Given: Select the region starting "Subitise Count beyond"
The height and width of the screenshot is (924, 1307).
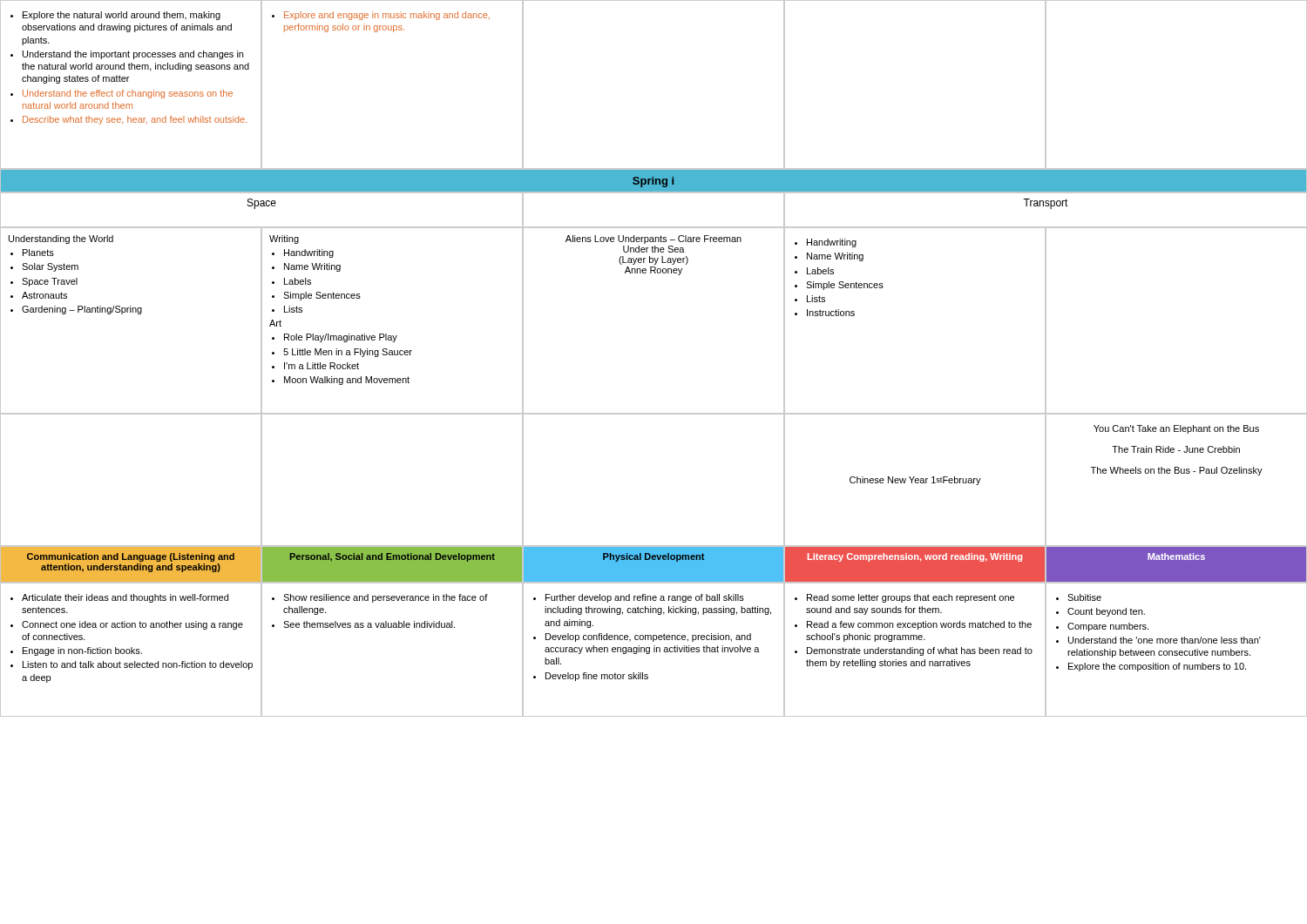Looking at the screenshot, I should click(x=1176, y=632).
